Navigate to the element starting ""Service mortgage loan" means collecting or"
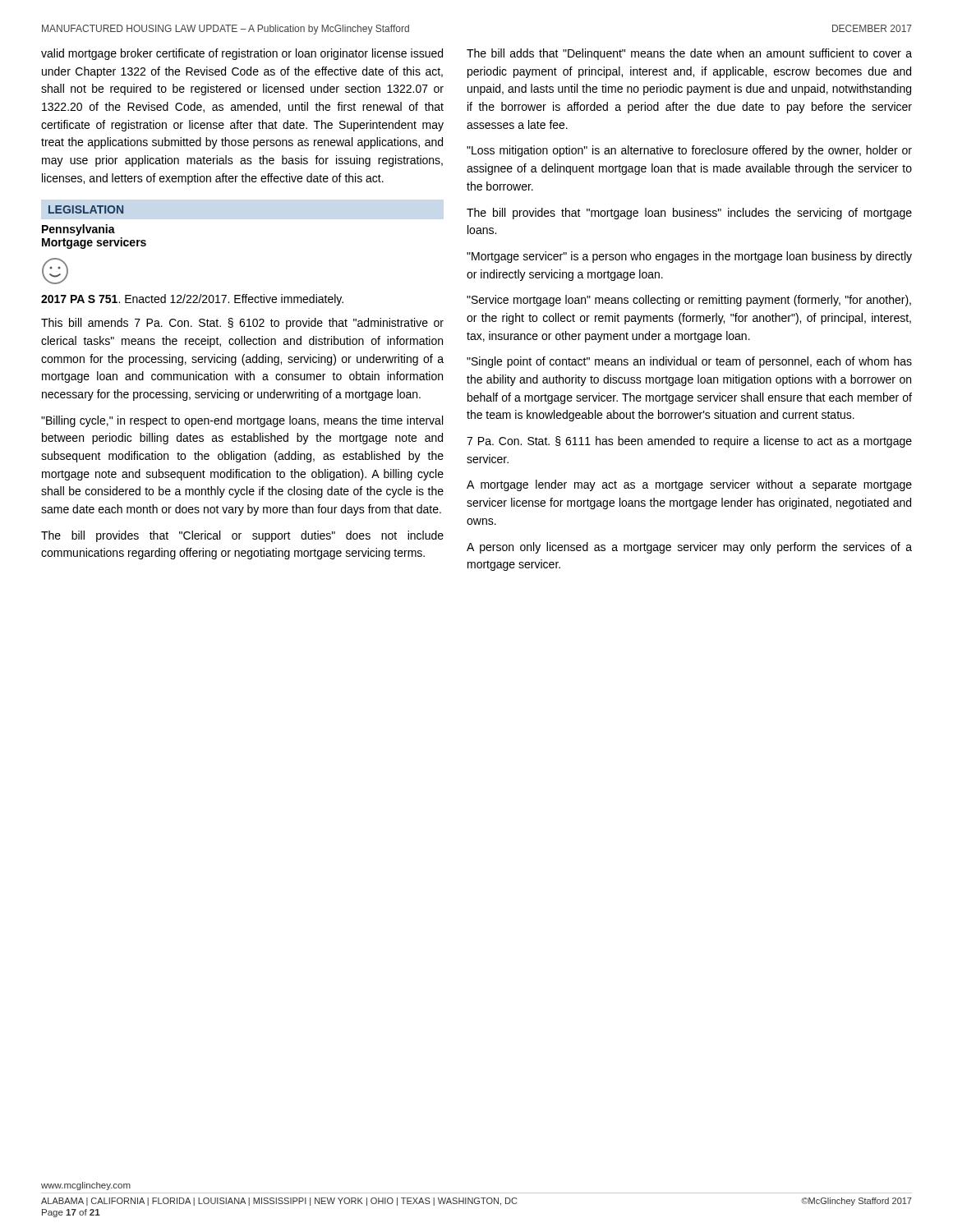 click(x=689, y=318)
